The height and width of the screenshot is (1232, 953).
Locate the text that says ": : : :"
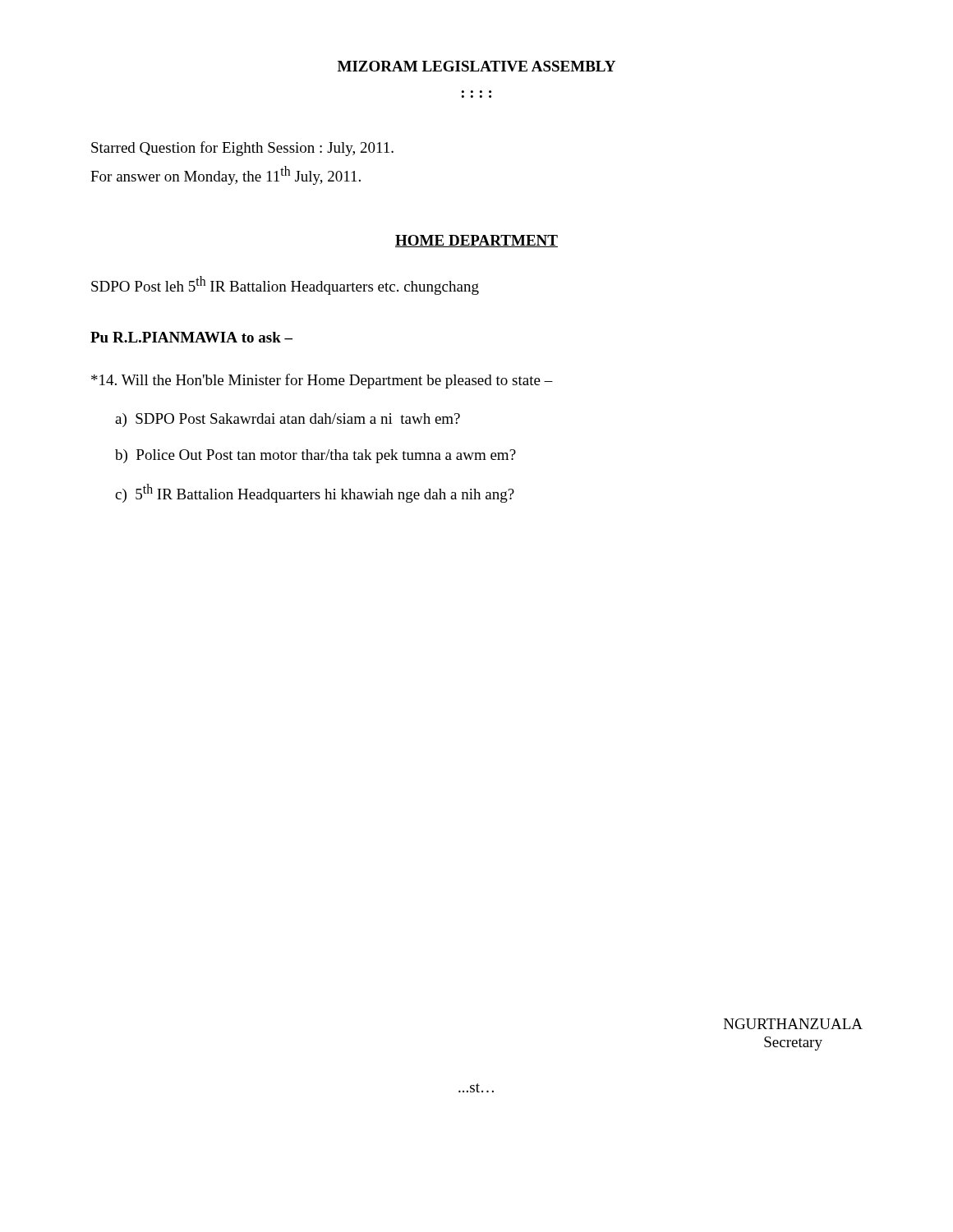[x=476, y=92]
